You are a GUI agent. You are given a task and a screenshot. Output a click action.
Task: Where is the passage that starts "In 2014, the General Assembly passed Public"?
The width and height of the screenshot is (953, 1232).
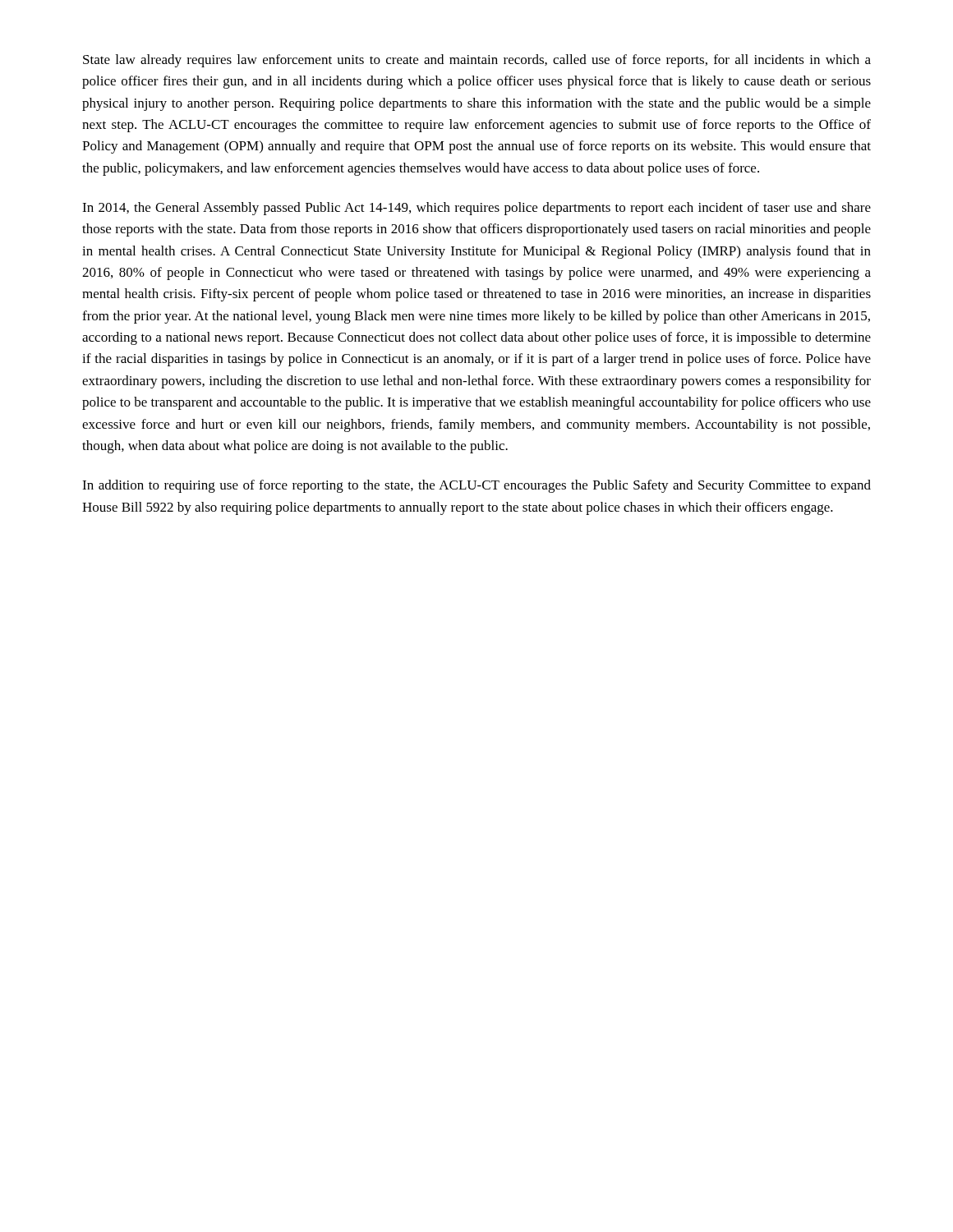tap(476, 326)
